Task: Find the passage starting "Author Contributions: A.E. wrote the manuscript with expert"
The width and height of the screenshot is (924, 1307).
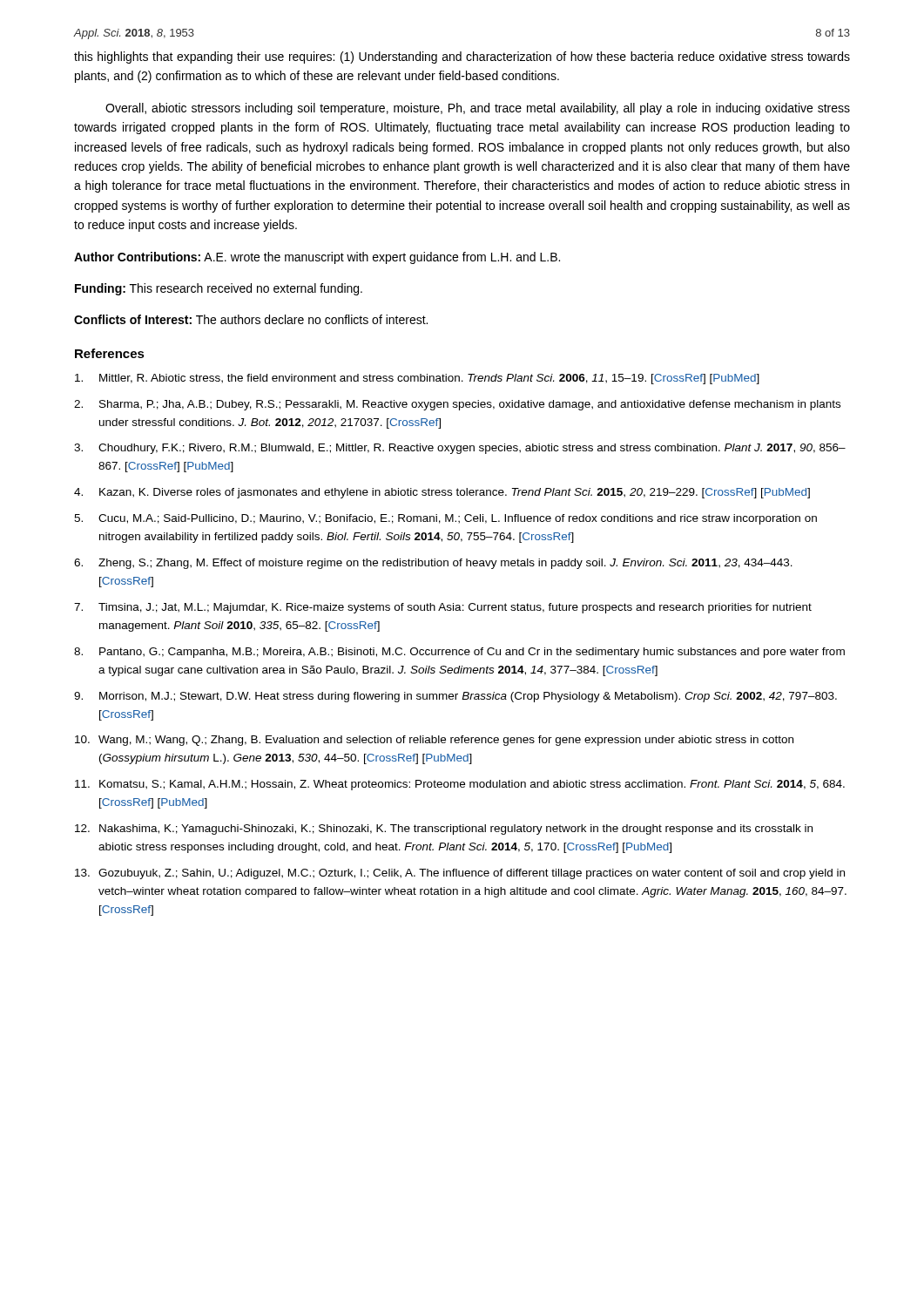Action: coord(462,257)
